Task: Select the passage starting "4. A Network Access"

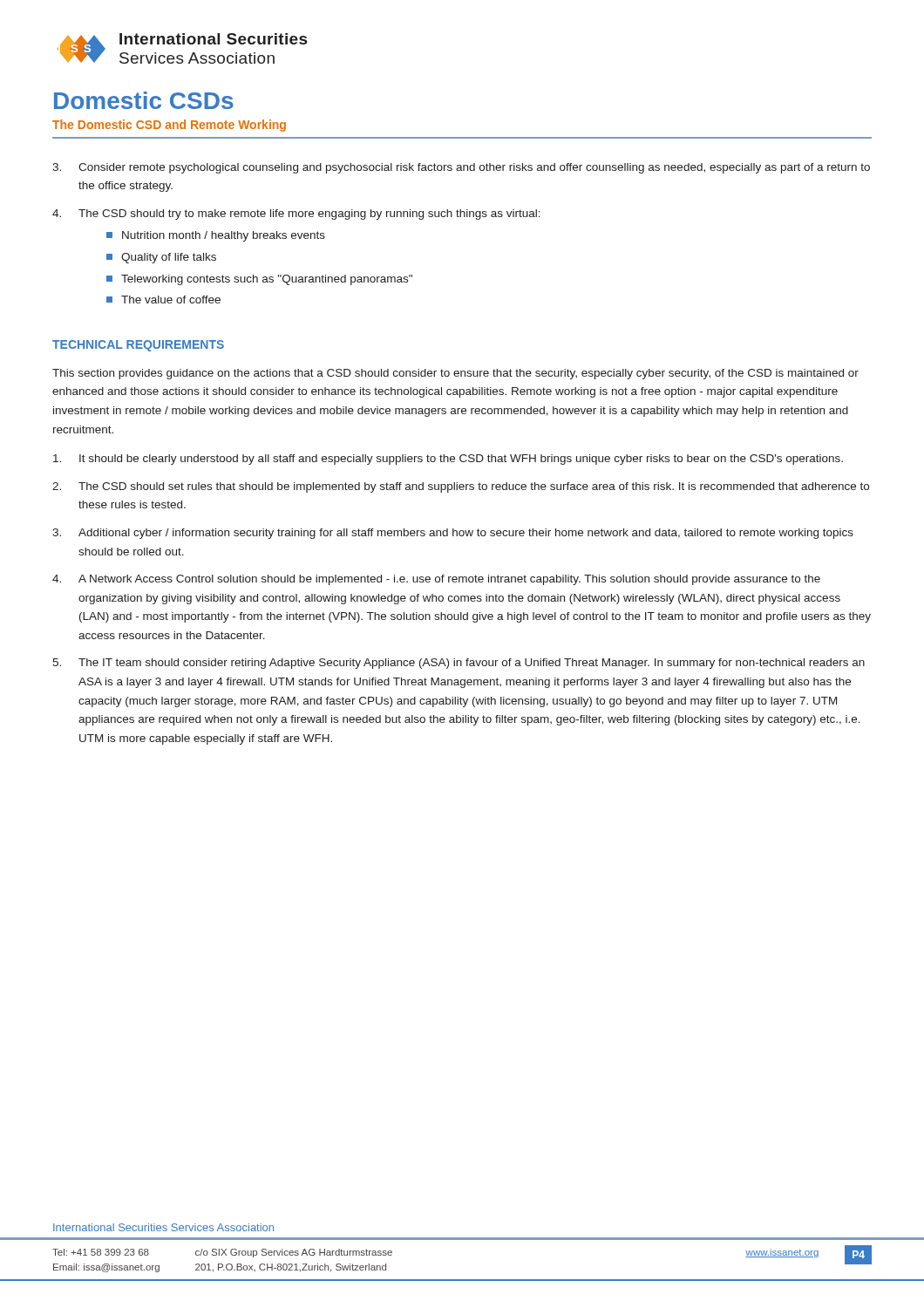Action: 462,607
